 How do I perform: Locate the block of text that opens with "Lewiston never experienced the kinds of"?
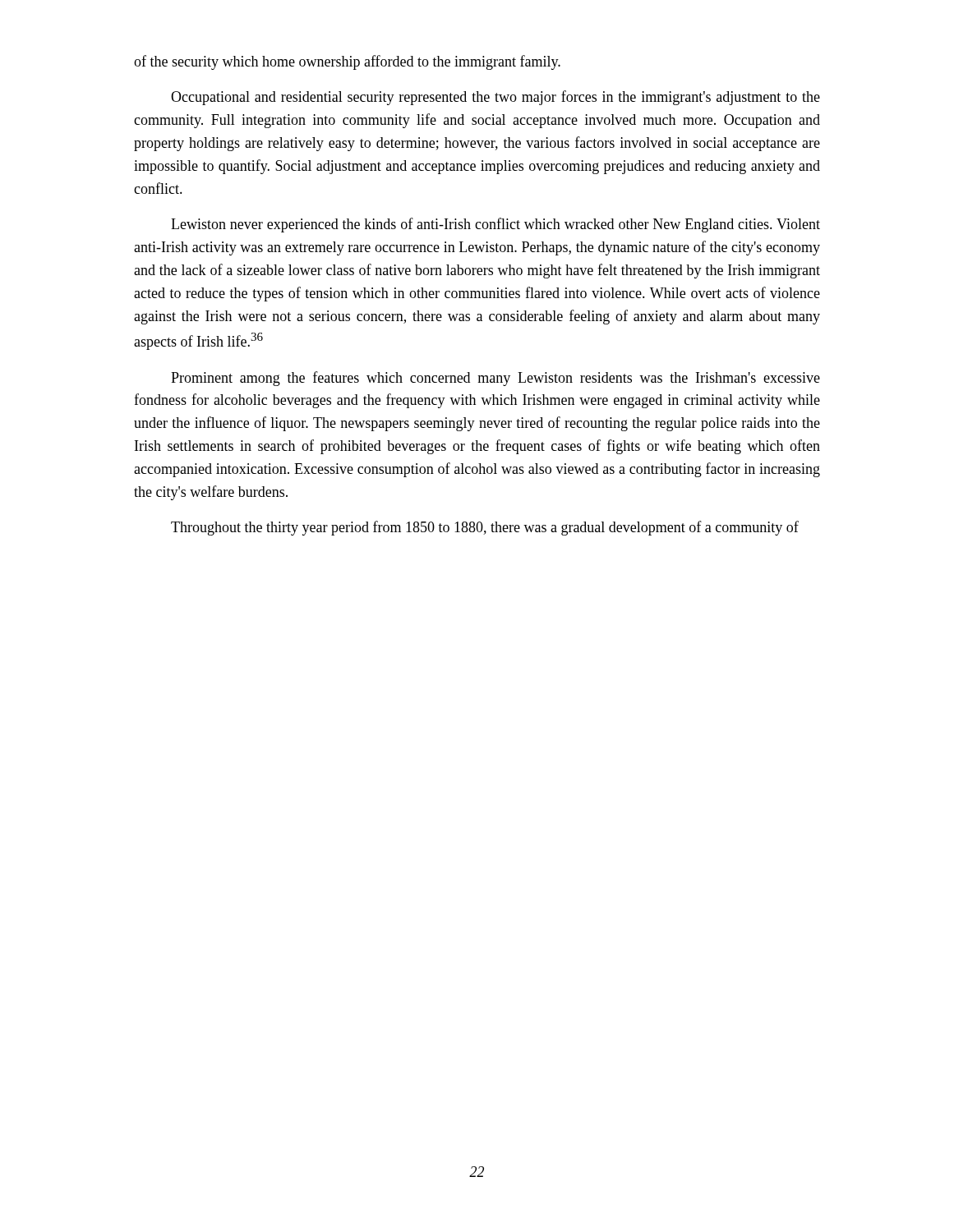click(x=477, y=284)
